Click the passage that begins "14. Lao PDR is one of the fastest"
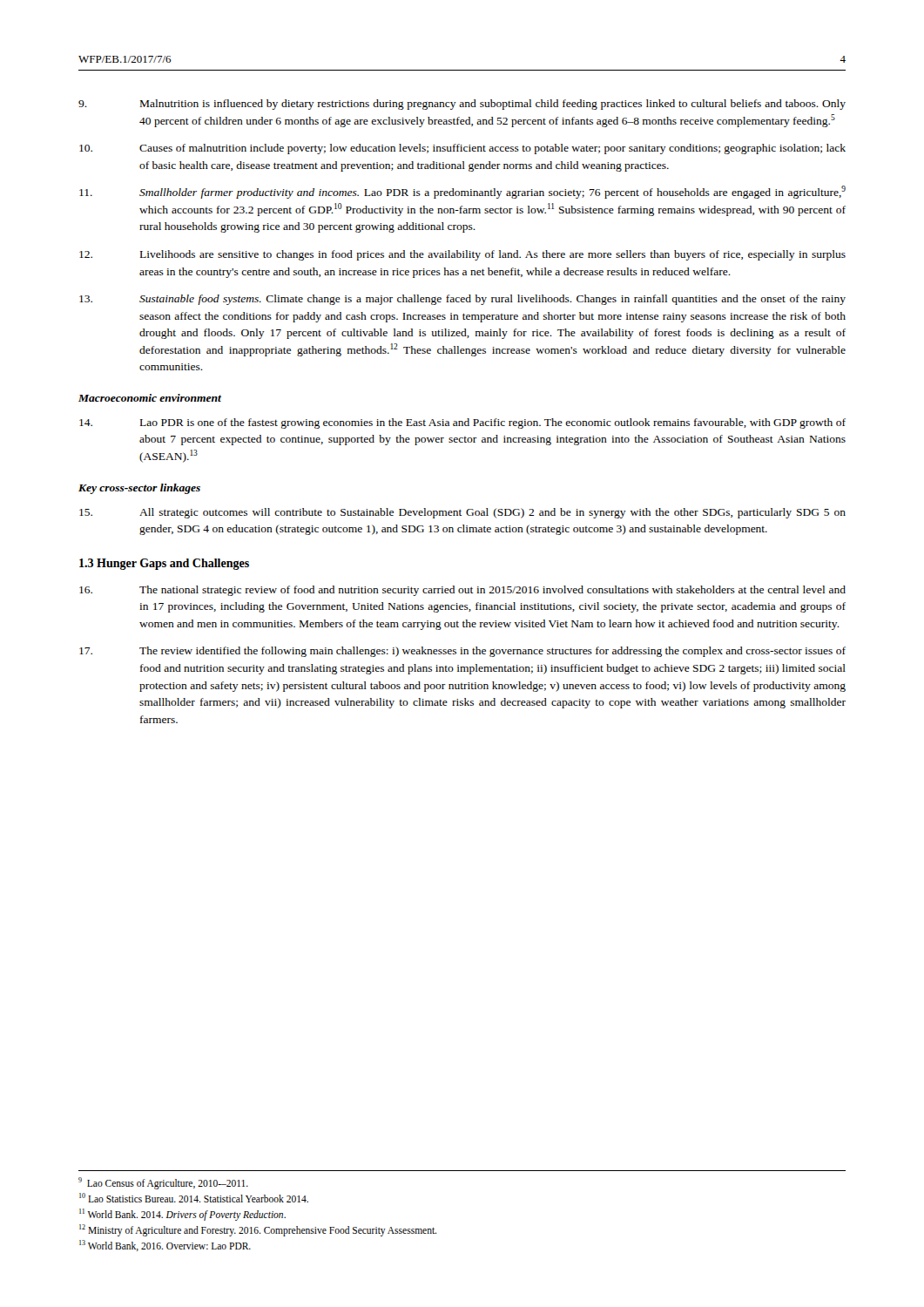 (x=462, y=439)
